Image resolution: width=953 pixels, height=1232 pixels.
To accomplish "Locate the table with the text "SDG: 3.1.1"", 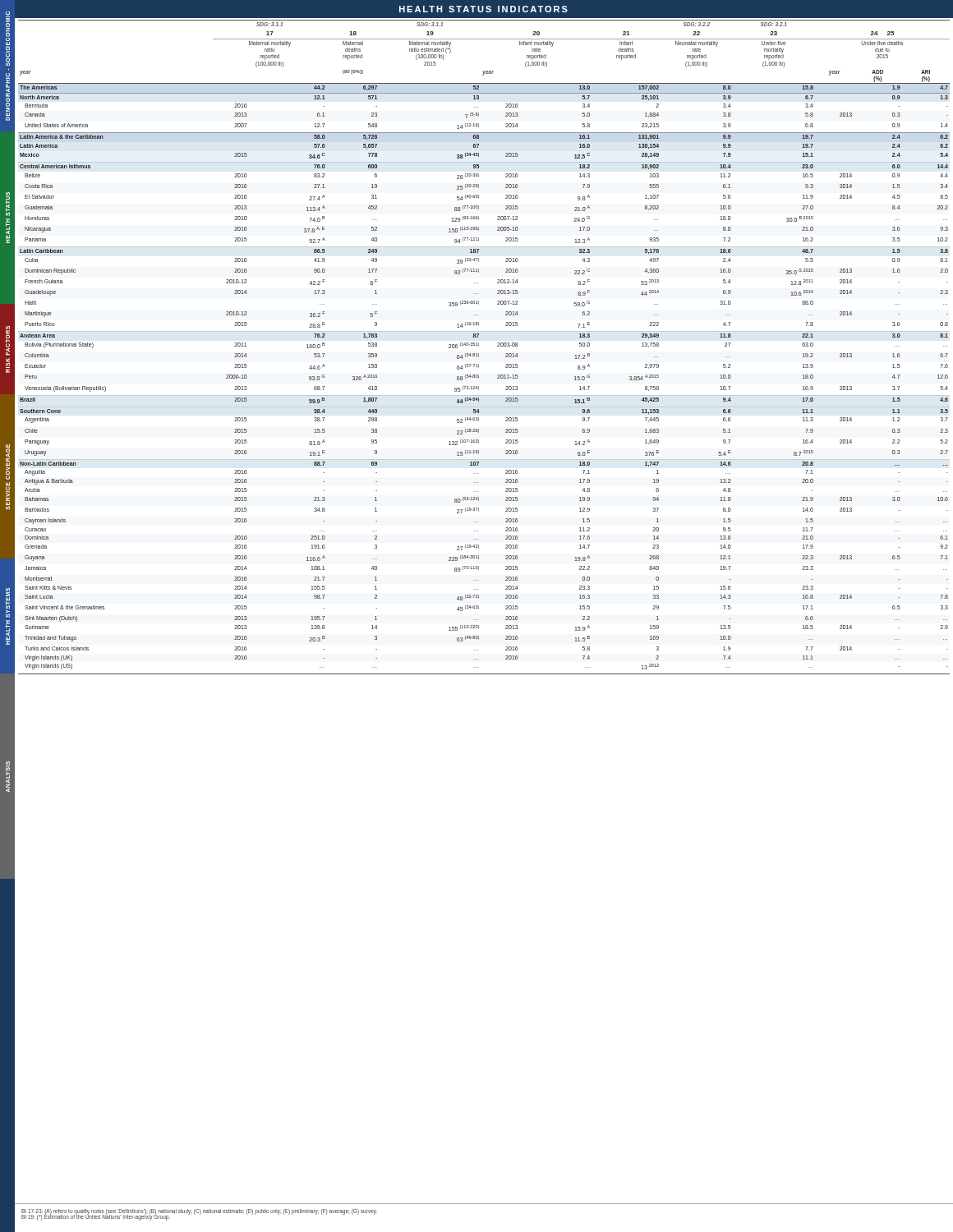I will [484, 347].
